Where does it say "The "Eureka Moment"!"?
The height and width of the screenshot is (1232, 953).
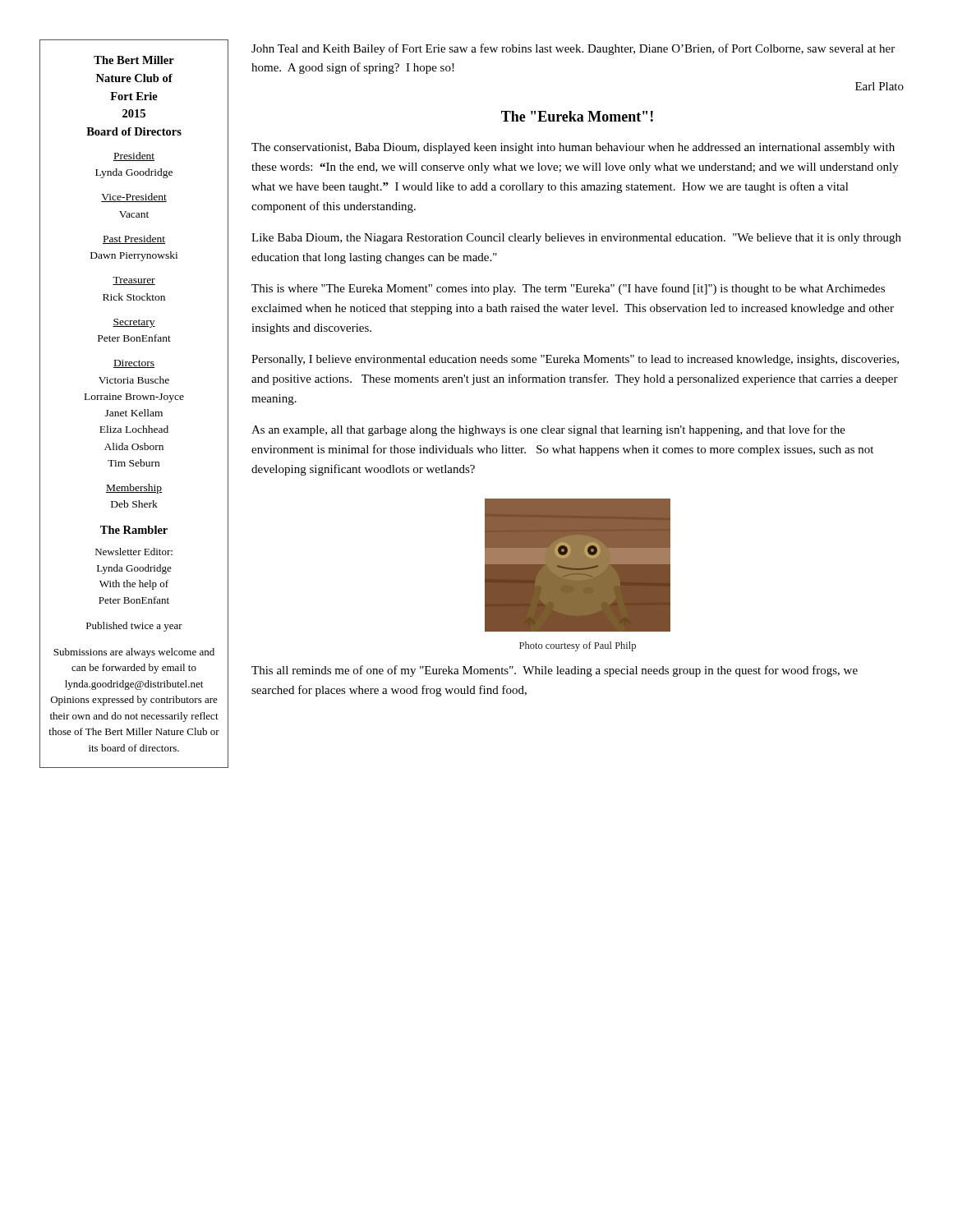pos(578,117)
